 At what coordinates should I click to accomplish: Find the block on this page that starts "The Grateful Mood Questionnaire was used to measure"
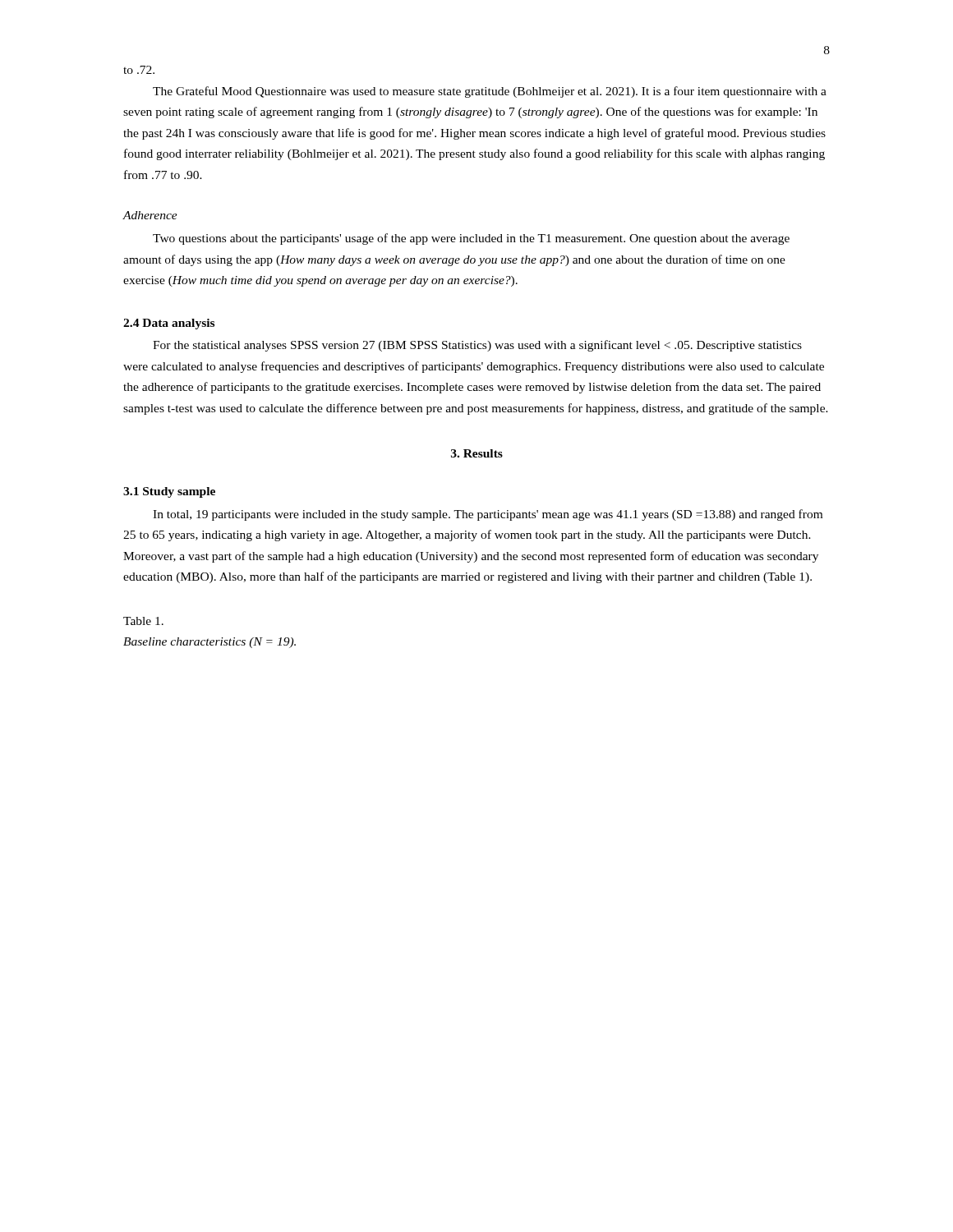[x=476, y=133]
